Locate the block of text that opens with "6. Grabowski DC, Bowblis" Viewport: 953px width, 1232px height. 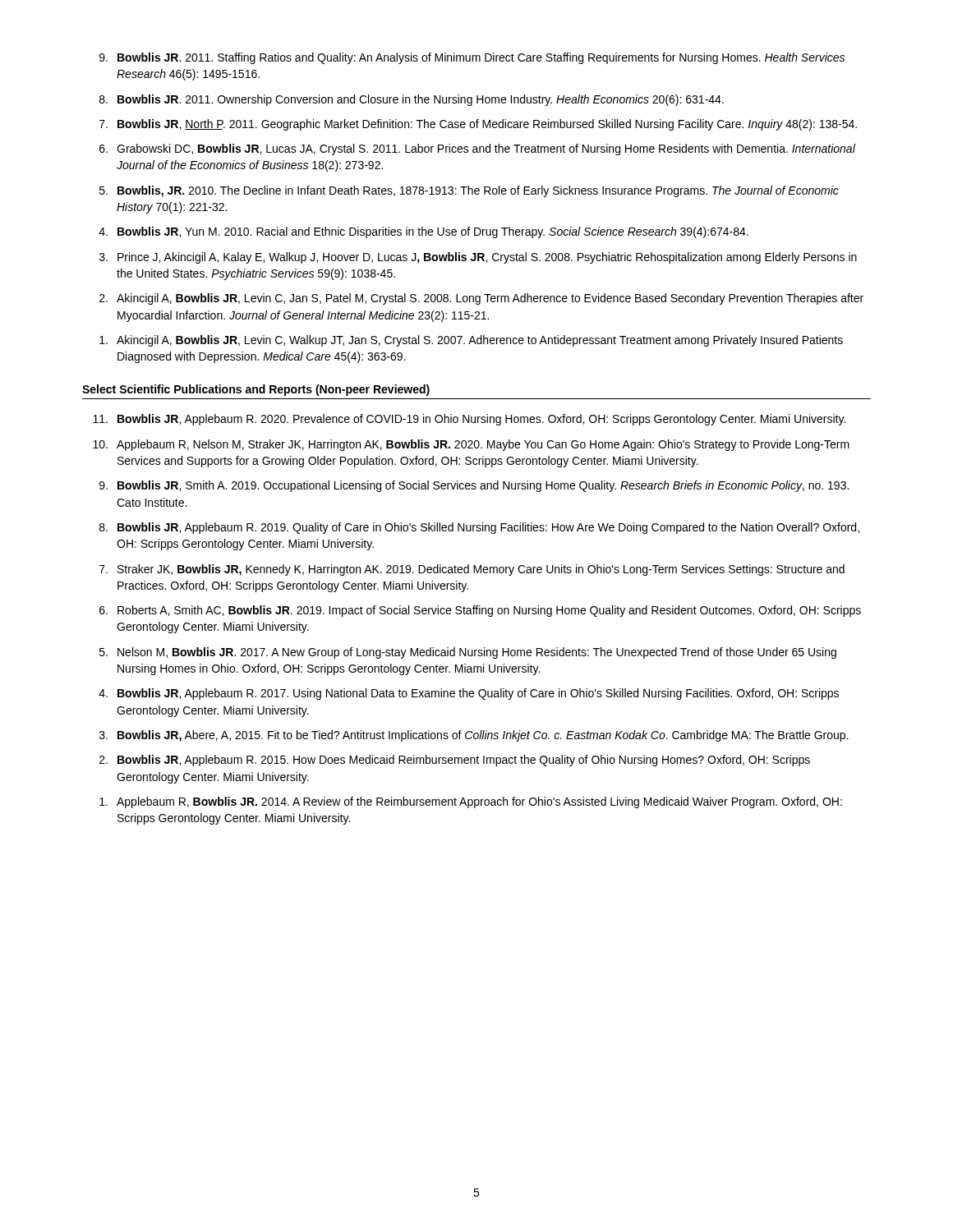pos(476,157)
